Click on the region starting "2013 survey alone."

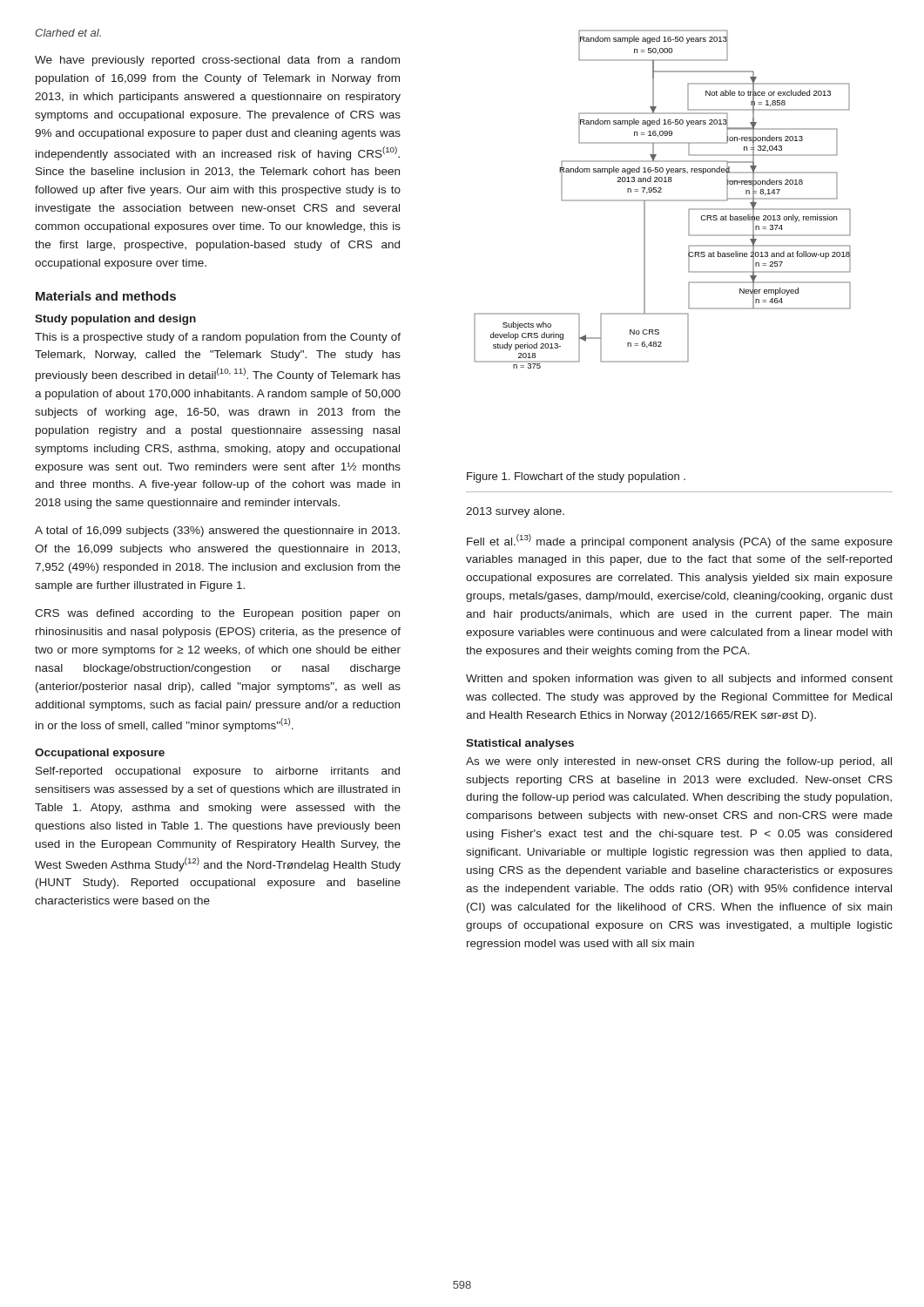pyautogui.click(x=515, y=512)
